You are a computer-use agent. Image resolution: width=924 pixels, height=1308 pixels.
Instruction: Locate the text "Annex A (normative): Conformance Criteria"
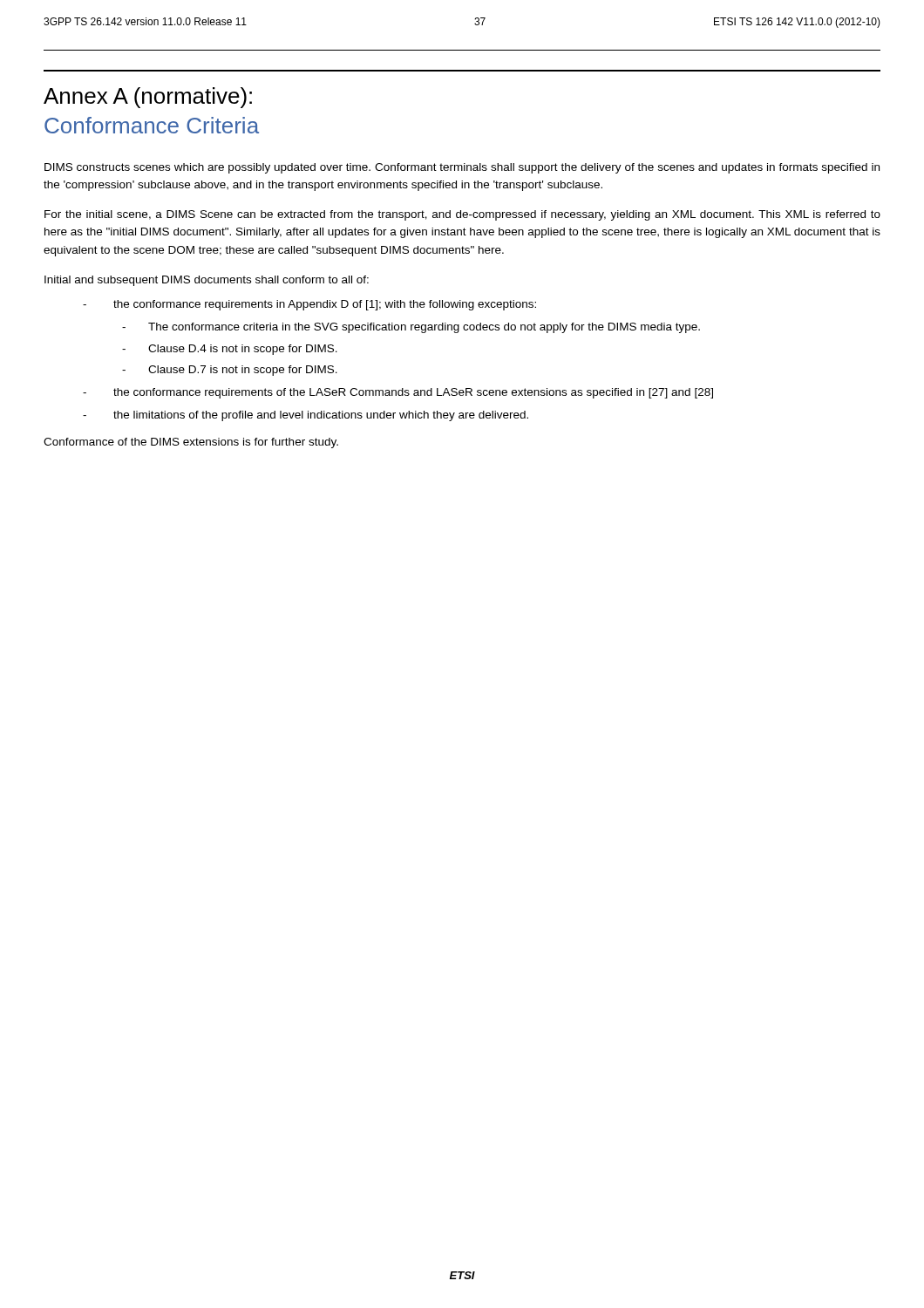pyautogui.click(x=151, y=111)
